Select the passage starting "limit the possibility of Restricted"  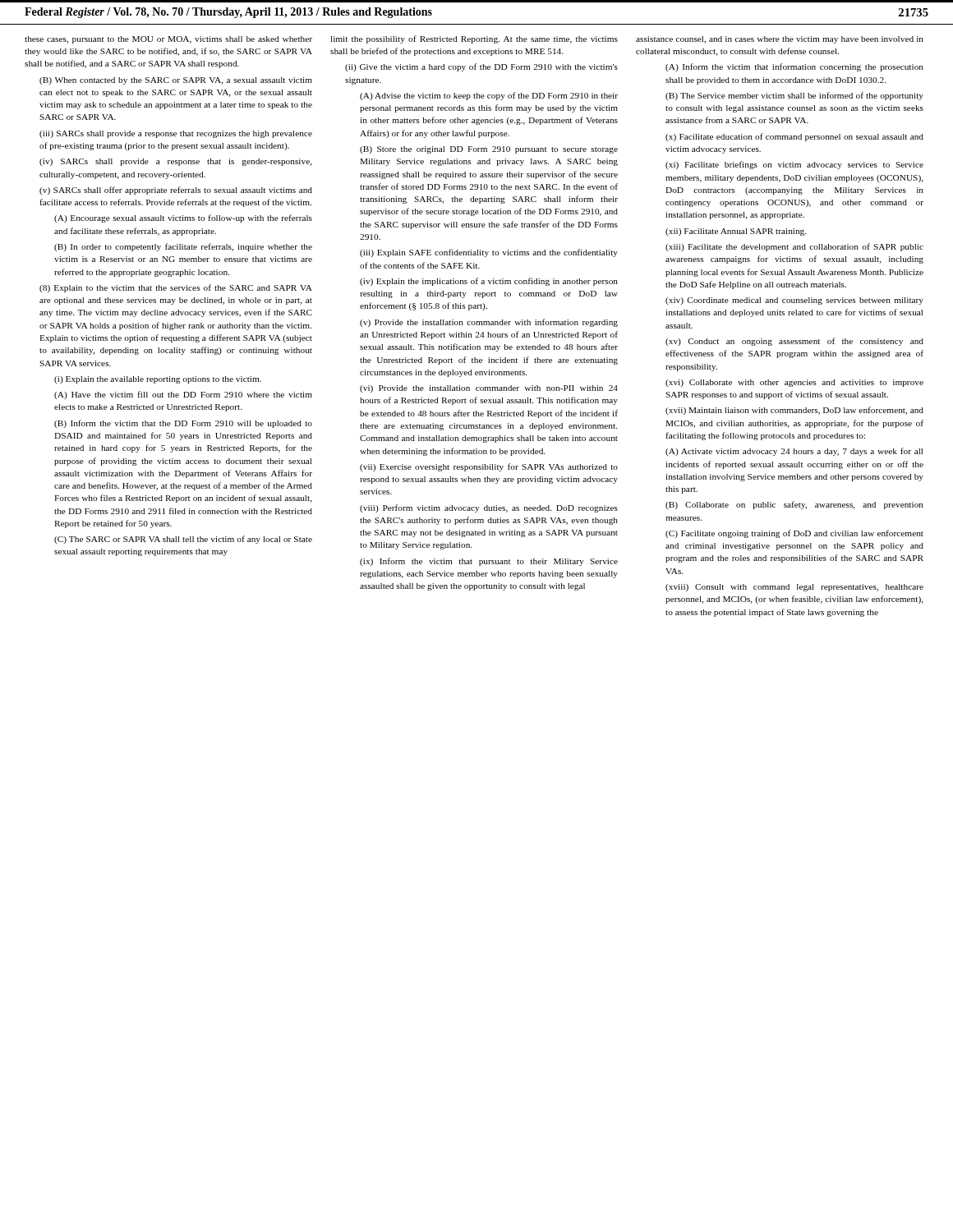[x=474, y=313]
